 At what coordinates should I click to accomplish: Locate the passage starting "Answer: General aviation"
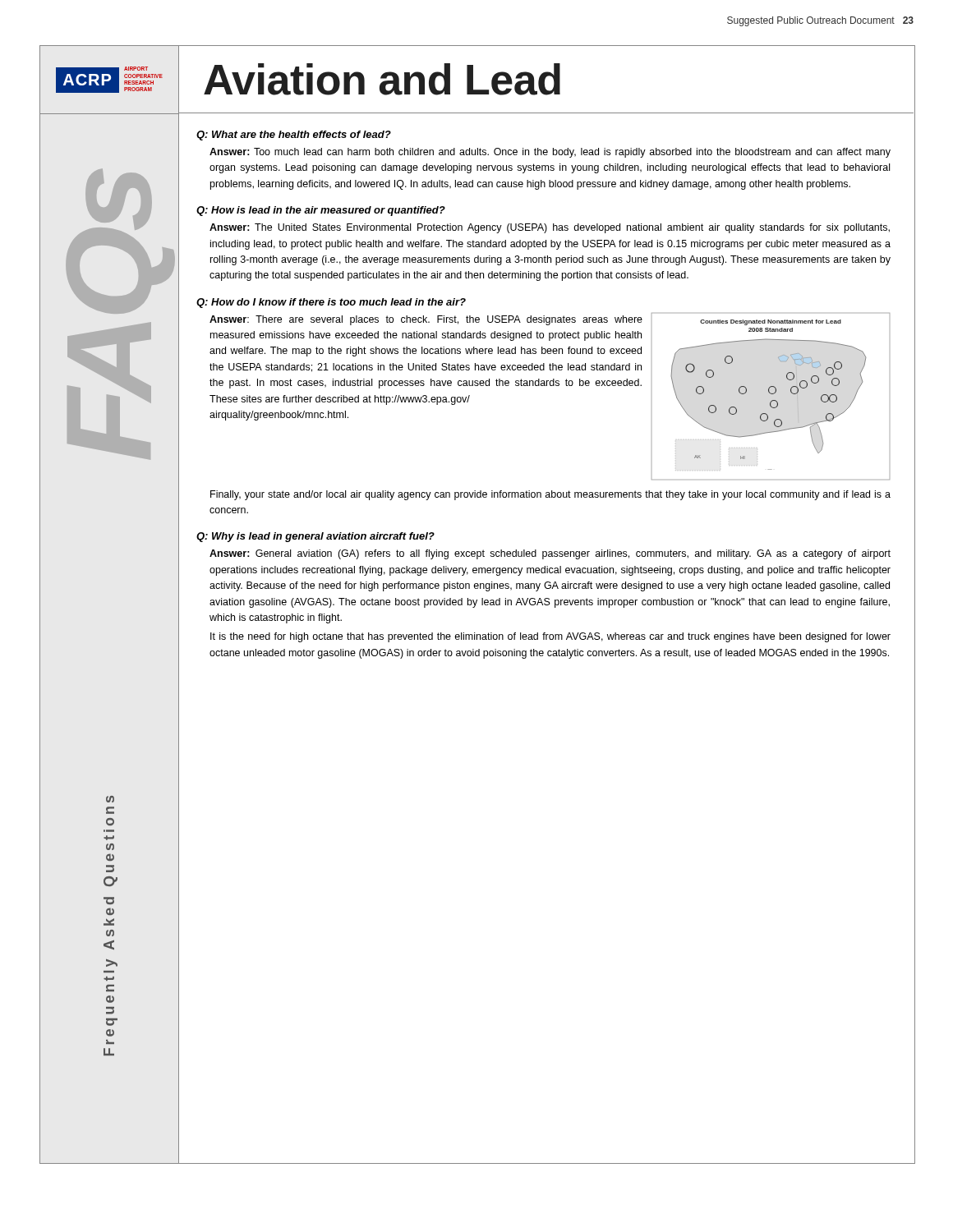coord(550,586)
